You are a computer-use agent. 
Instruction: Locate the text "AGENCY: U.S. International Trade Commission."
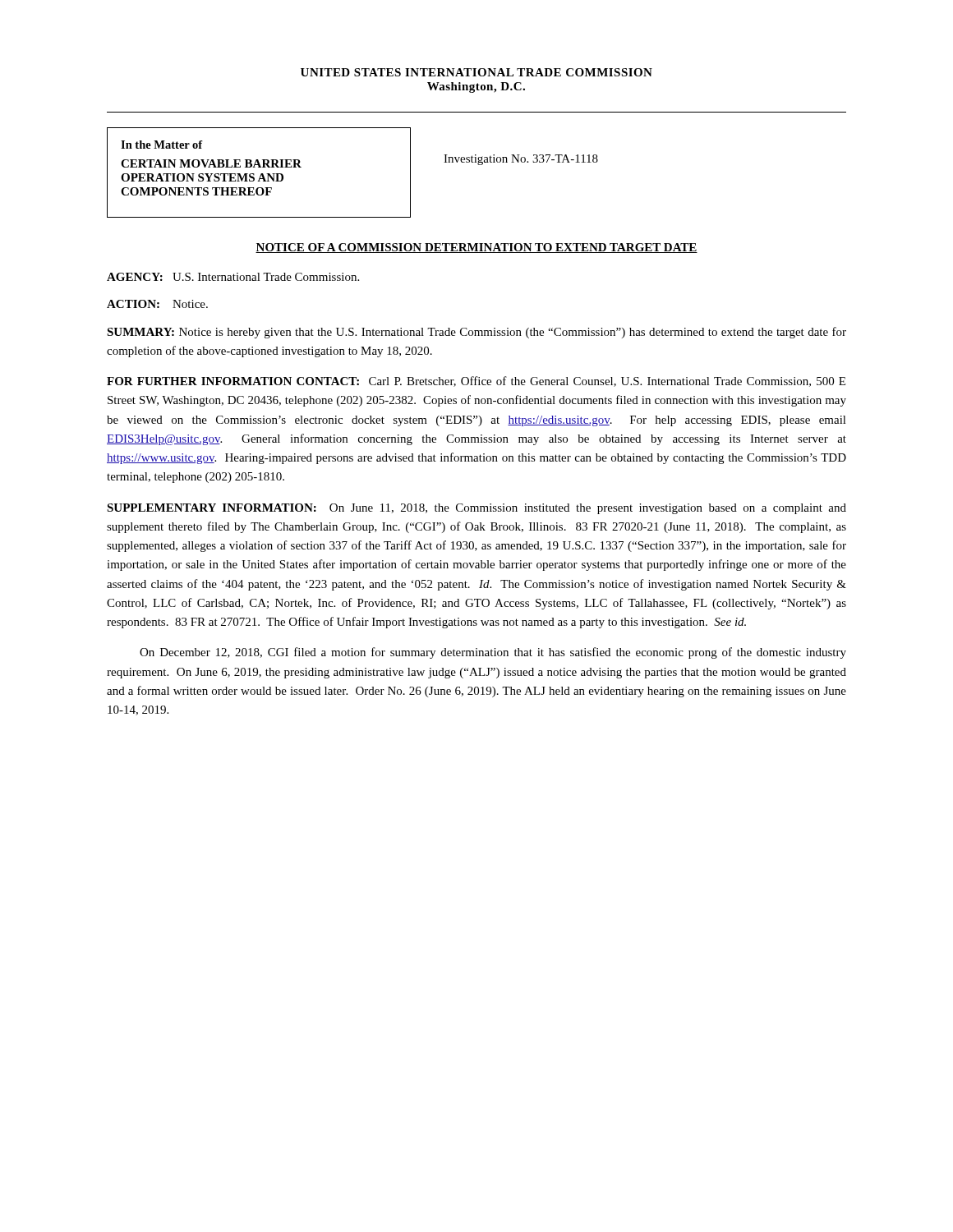(x=233, y=277)
